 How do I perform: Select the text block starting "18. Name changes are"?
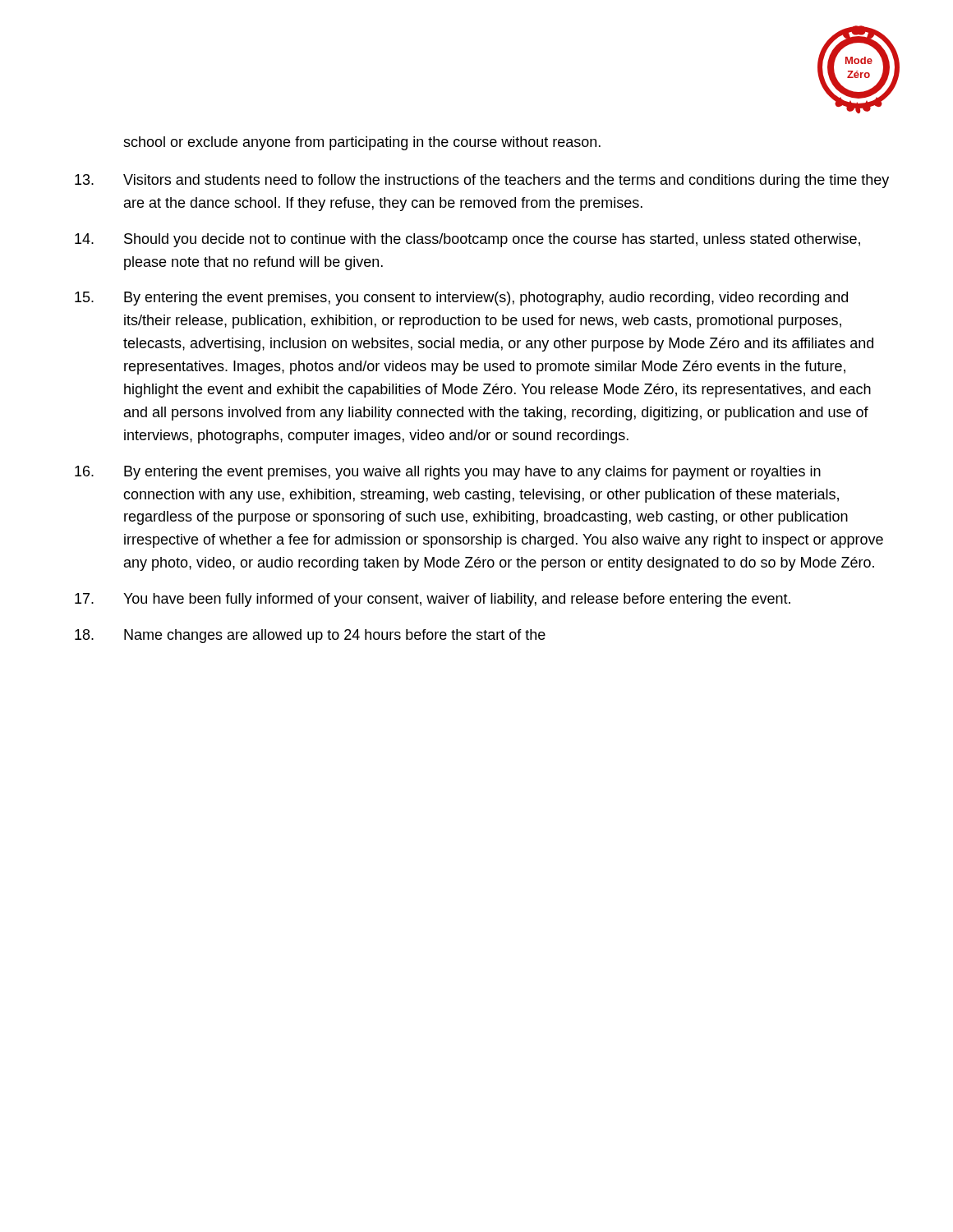(x=485, y=636)
